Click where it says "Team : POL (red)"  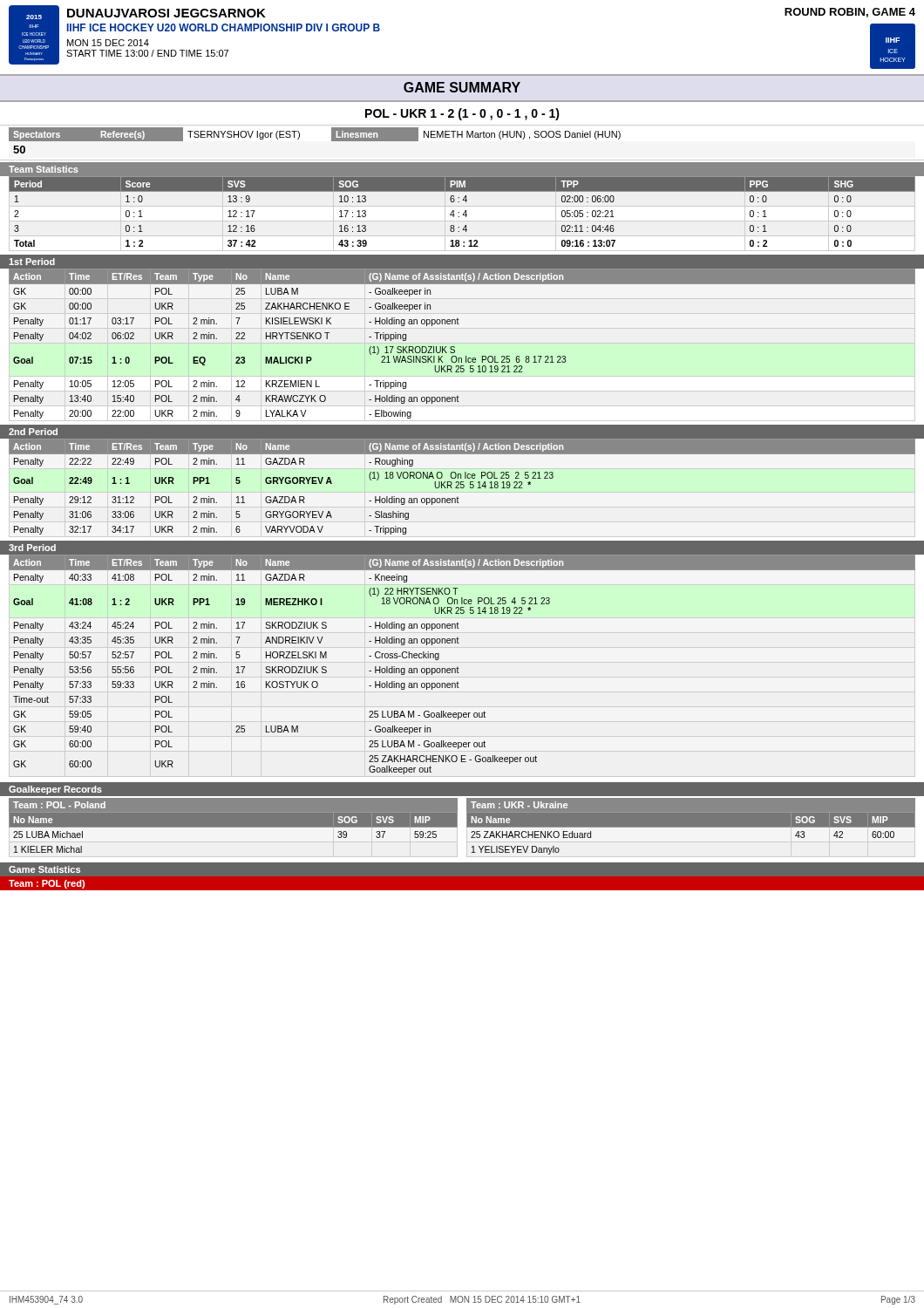pyautogui.click(x=47, y=883)
